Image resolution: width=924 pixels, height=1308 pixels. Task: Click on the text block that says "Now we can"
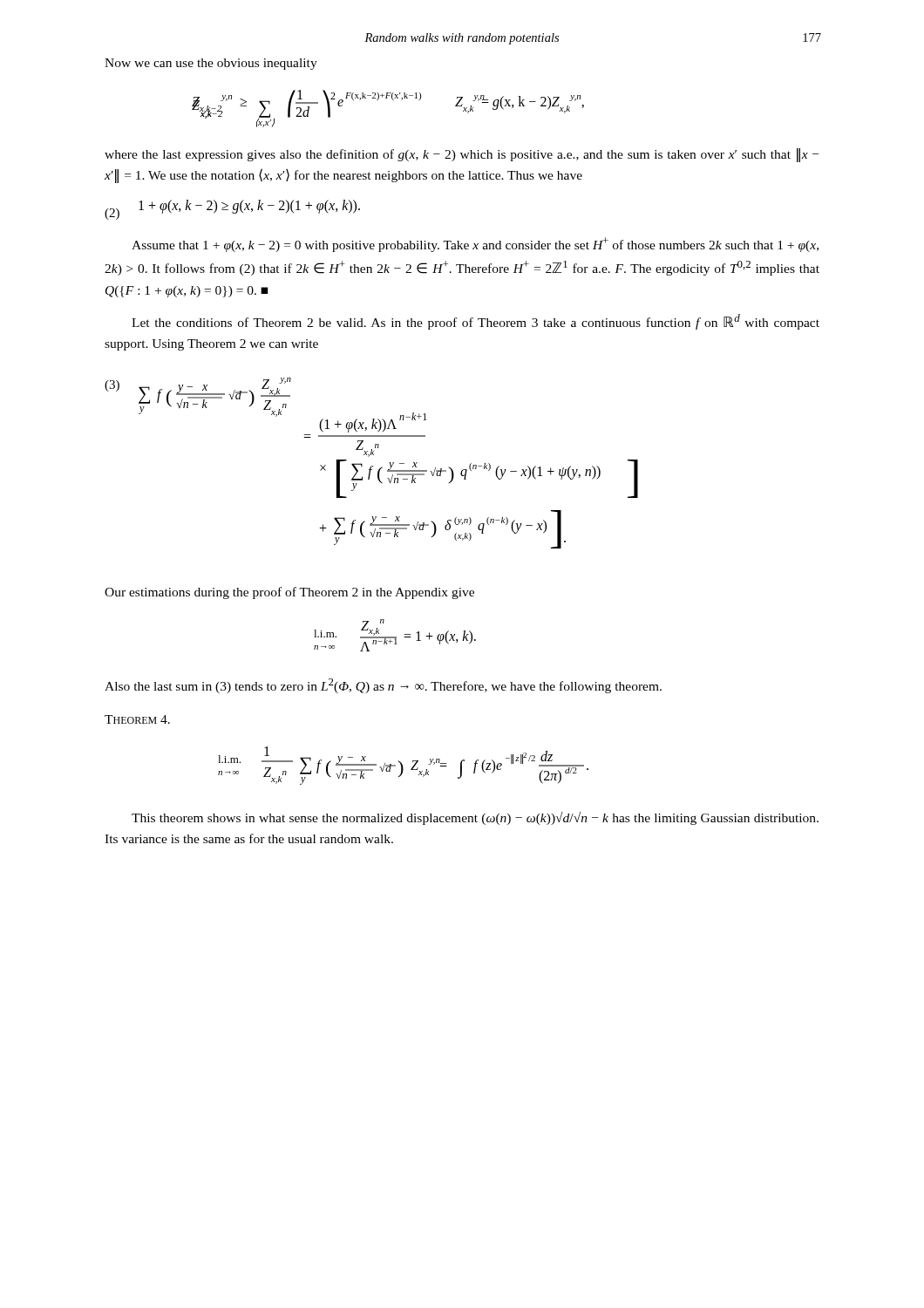(211, 62)
